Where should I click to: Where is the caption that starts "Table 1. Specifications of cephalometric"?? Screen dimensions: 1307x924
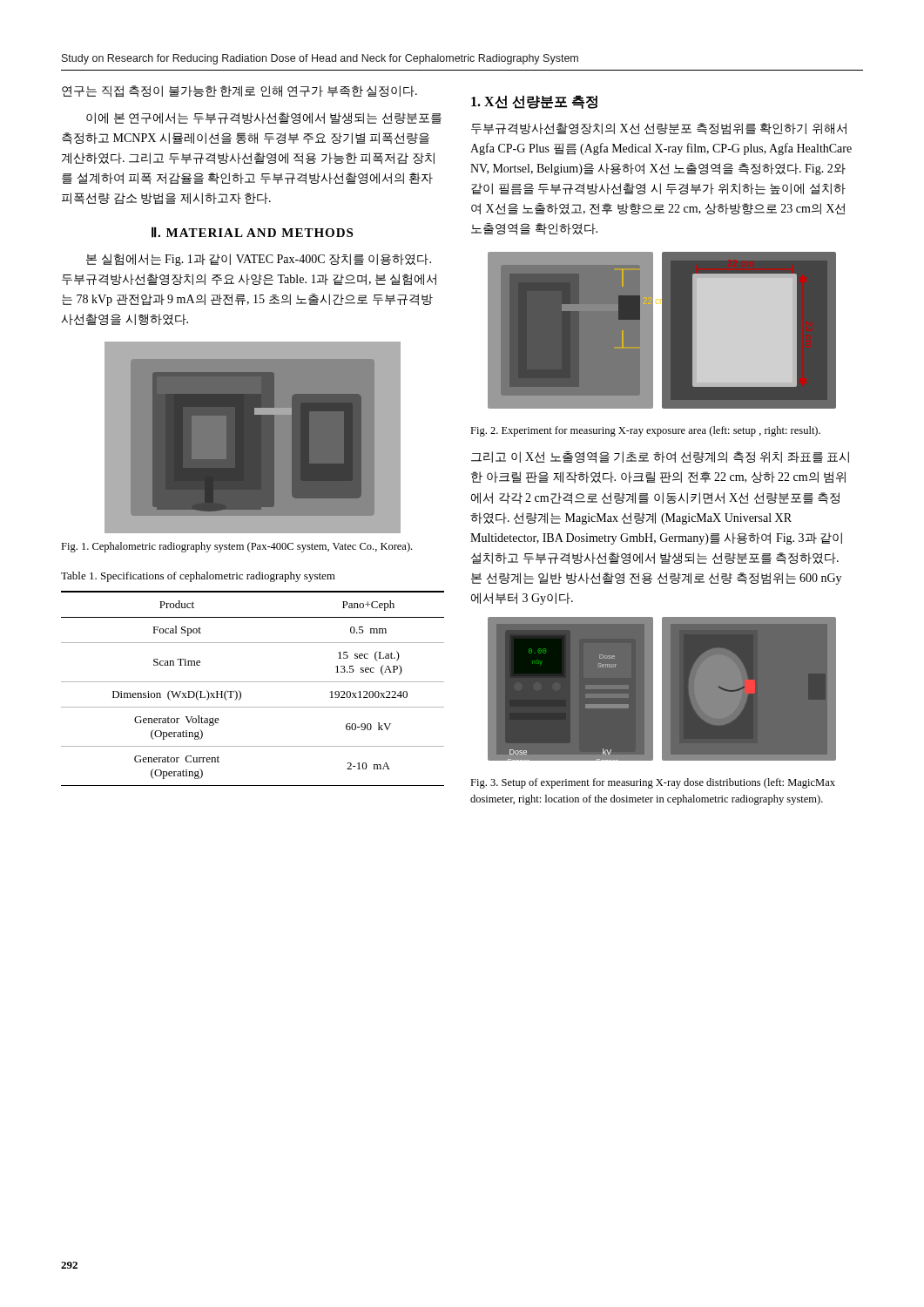click(x=198, y=575)
